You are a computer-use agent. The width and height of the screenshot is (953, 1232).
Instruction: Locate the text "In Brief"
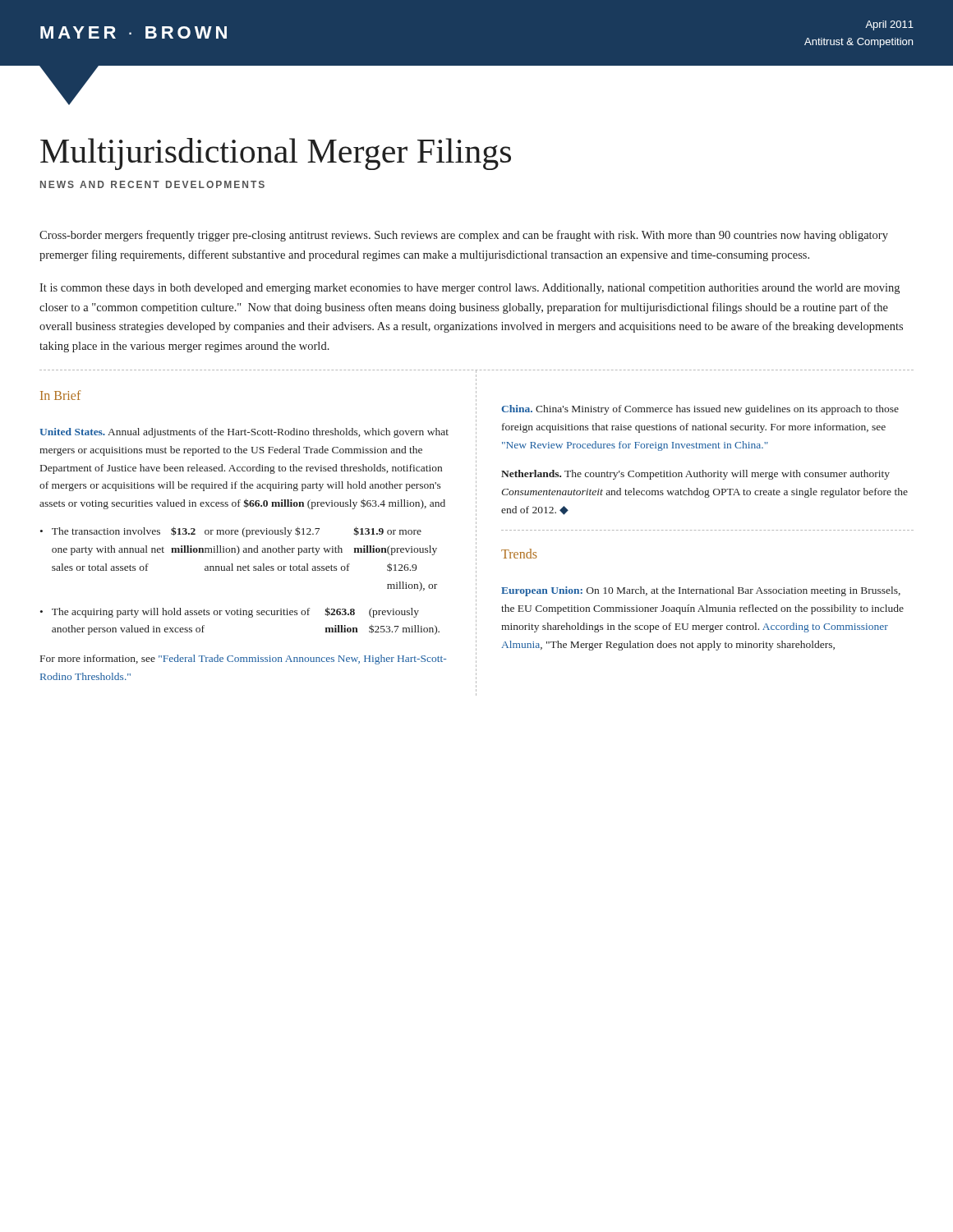pos(60,396)
